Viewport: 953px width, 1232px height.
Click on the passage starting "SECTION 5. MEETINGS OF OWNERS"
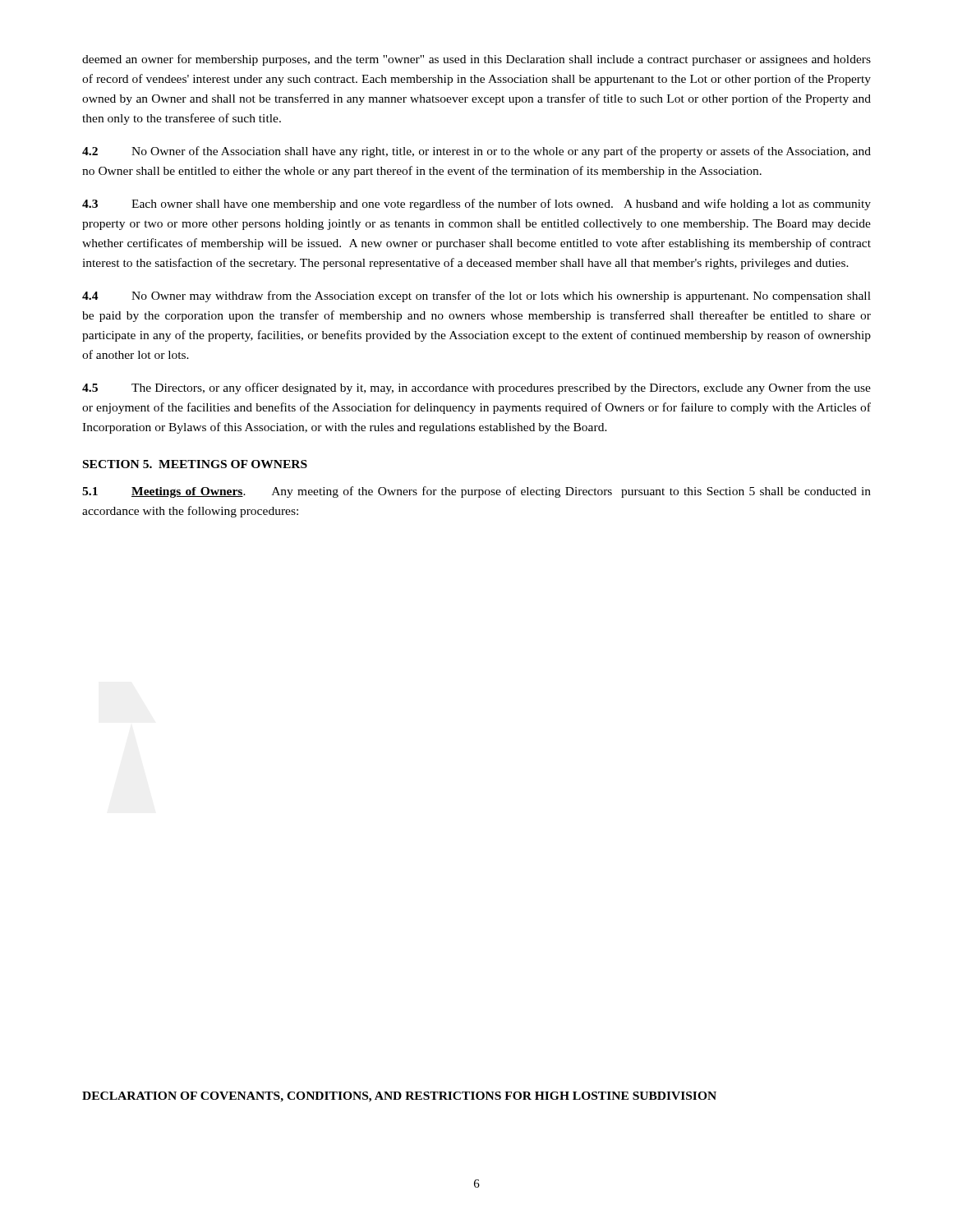195,464
